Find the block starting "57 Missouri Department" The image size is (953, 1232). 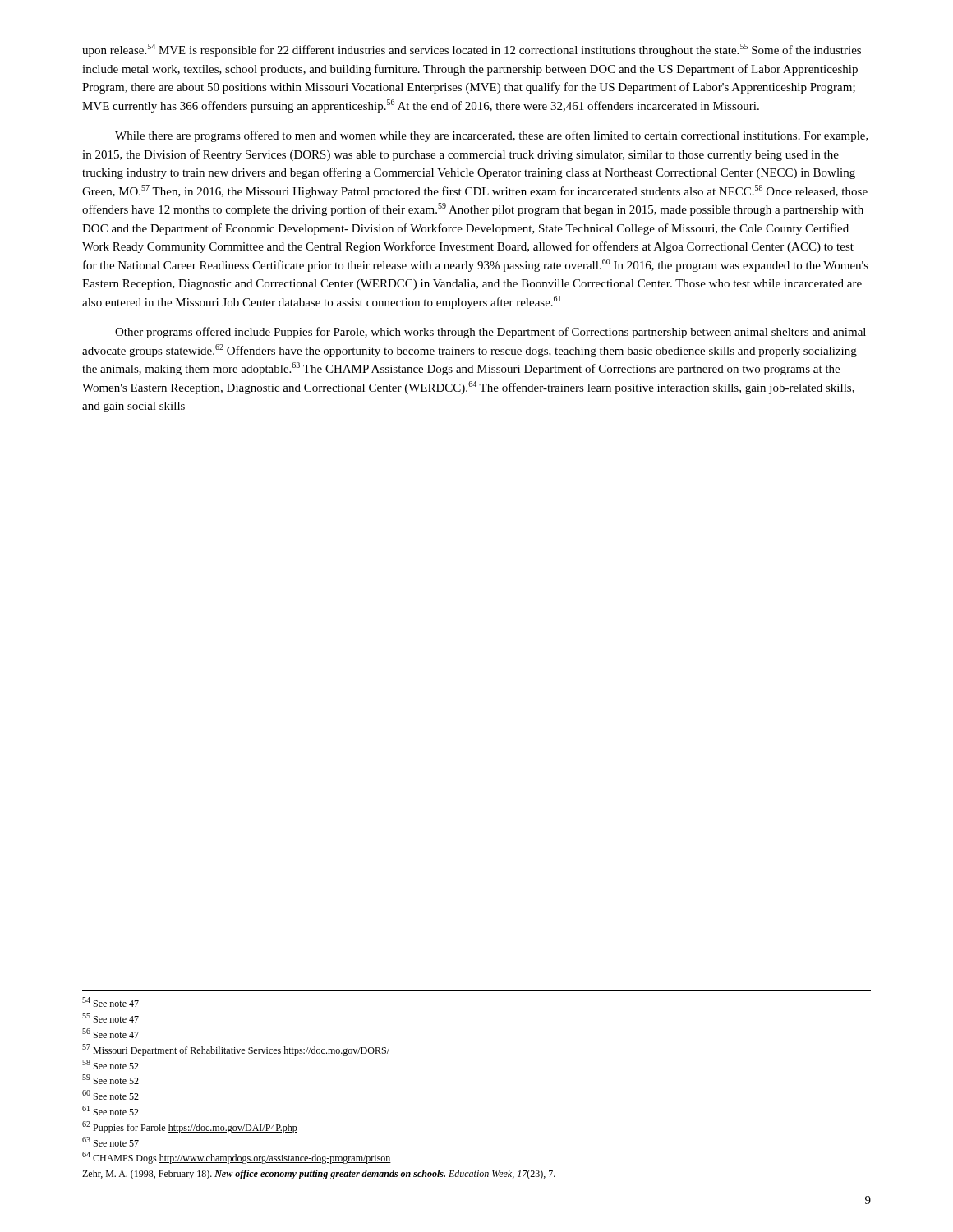236,1050
